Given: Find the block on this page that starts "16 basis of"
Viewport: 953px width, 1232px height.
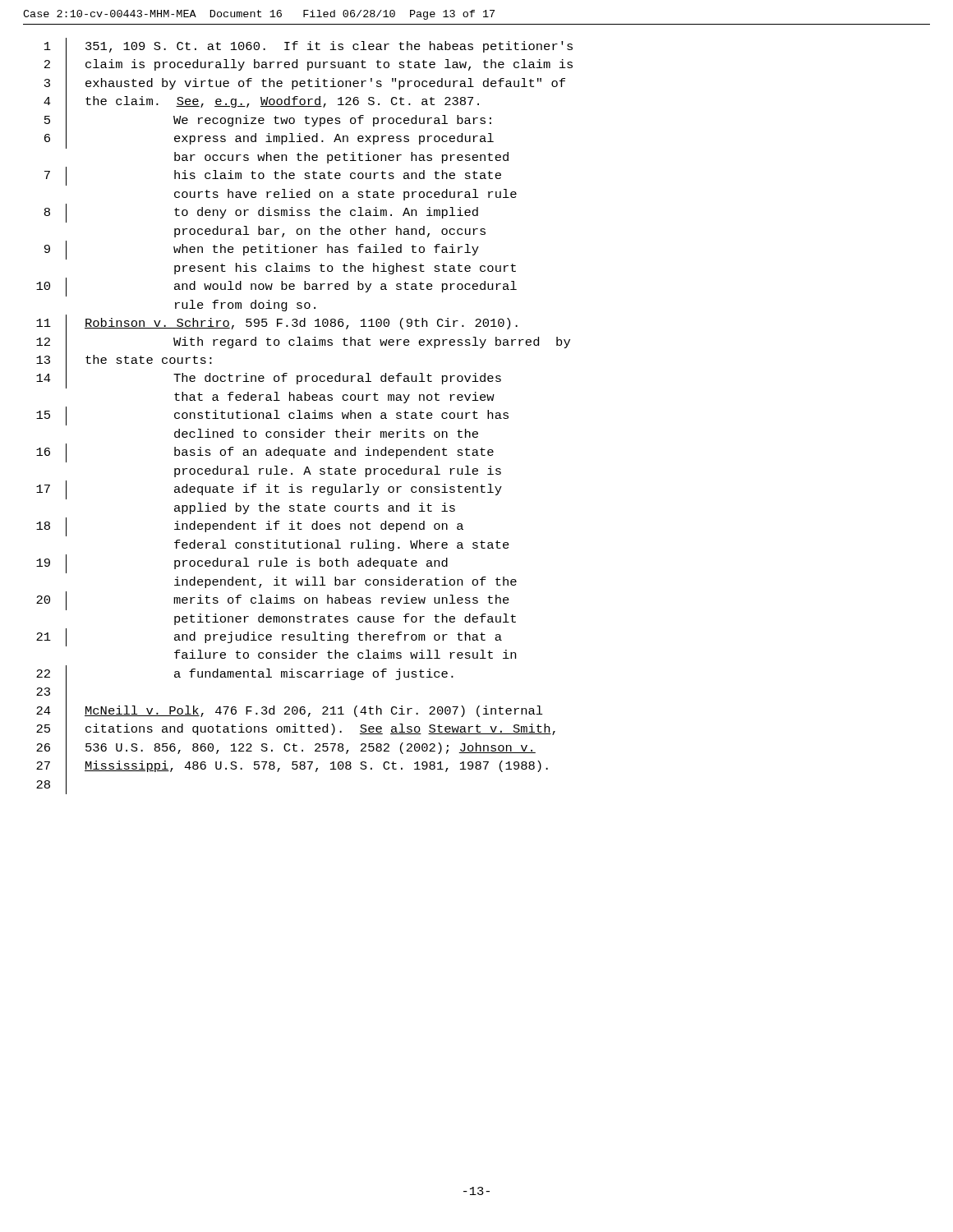Looking at the screenshot, I should tap(476, 462).
